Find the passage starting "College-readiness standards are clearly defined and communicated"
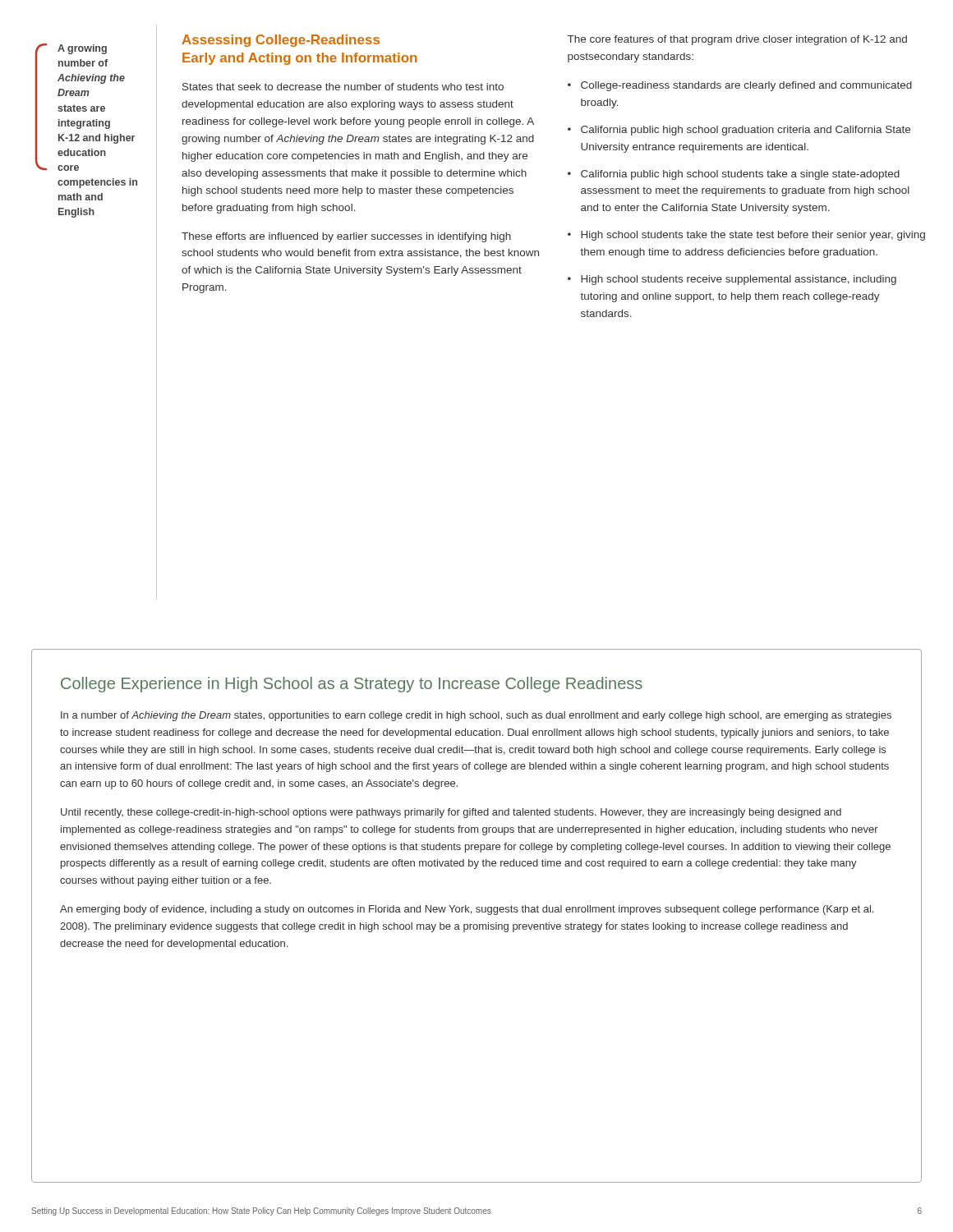 coord(746,93)
